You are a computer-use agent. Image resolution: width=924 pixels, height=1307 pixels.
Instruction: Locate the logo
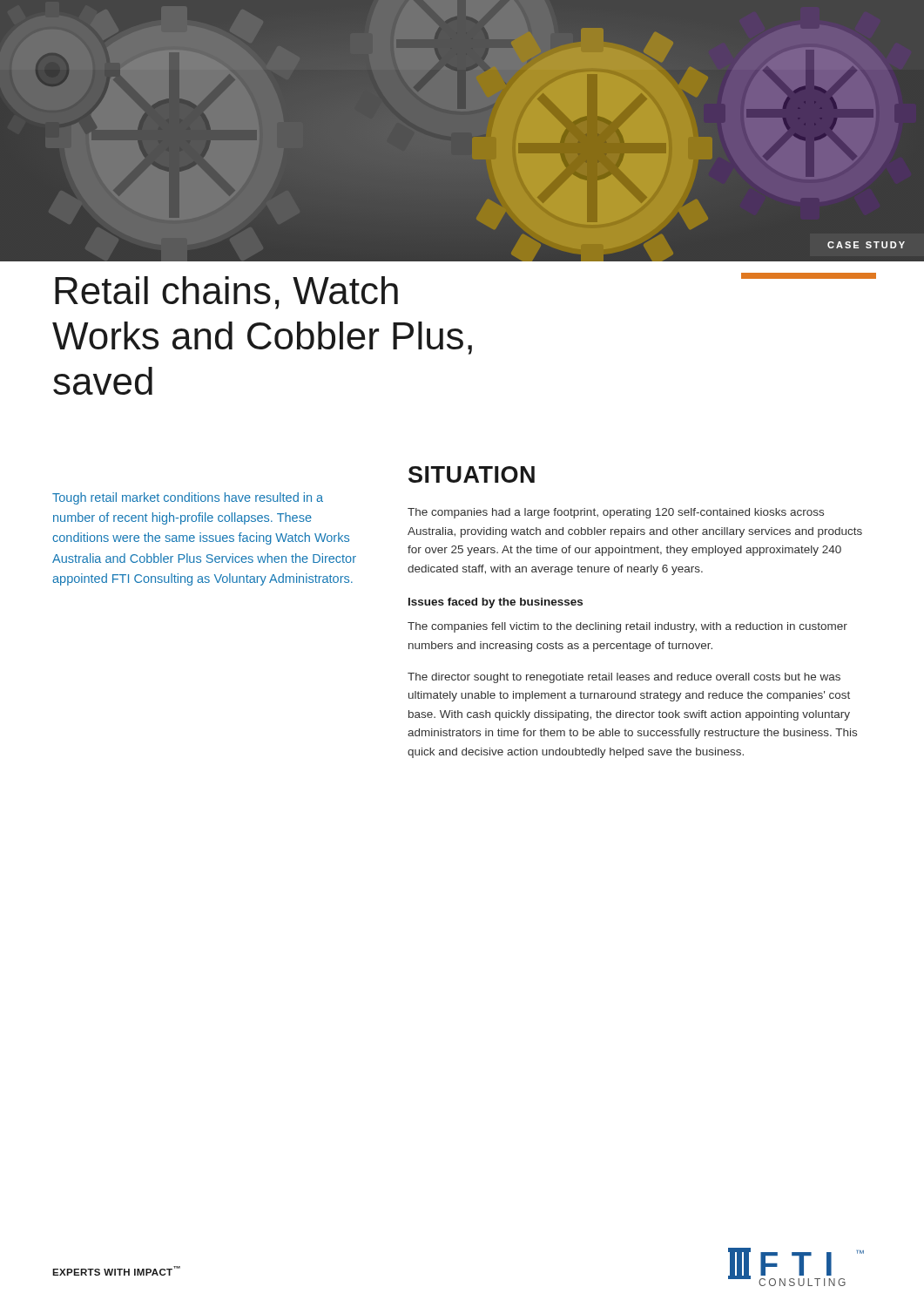click(802, 1265)
